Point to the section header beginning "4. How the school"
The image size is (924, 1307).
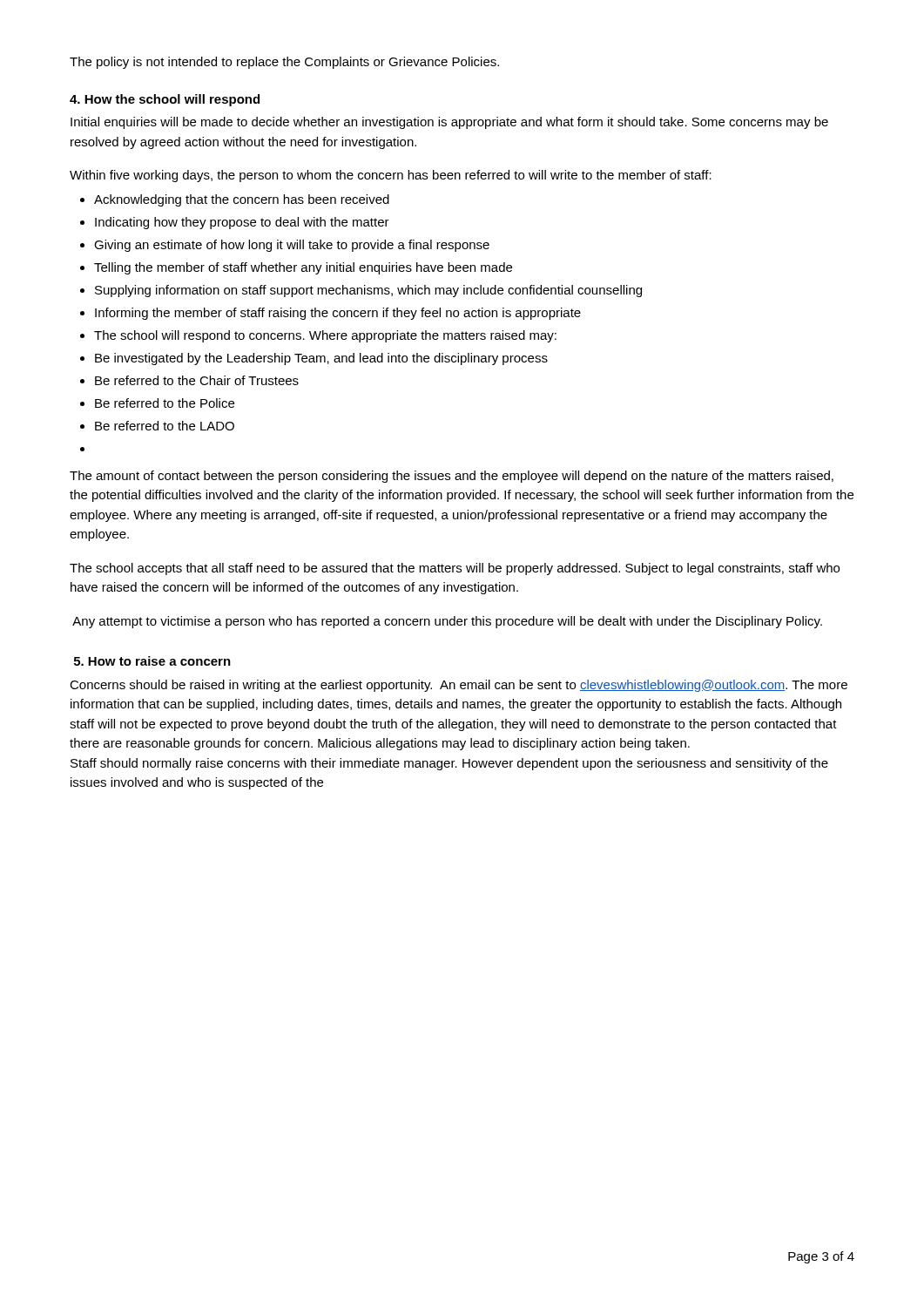coord(165,98)
